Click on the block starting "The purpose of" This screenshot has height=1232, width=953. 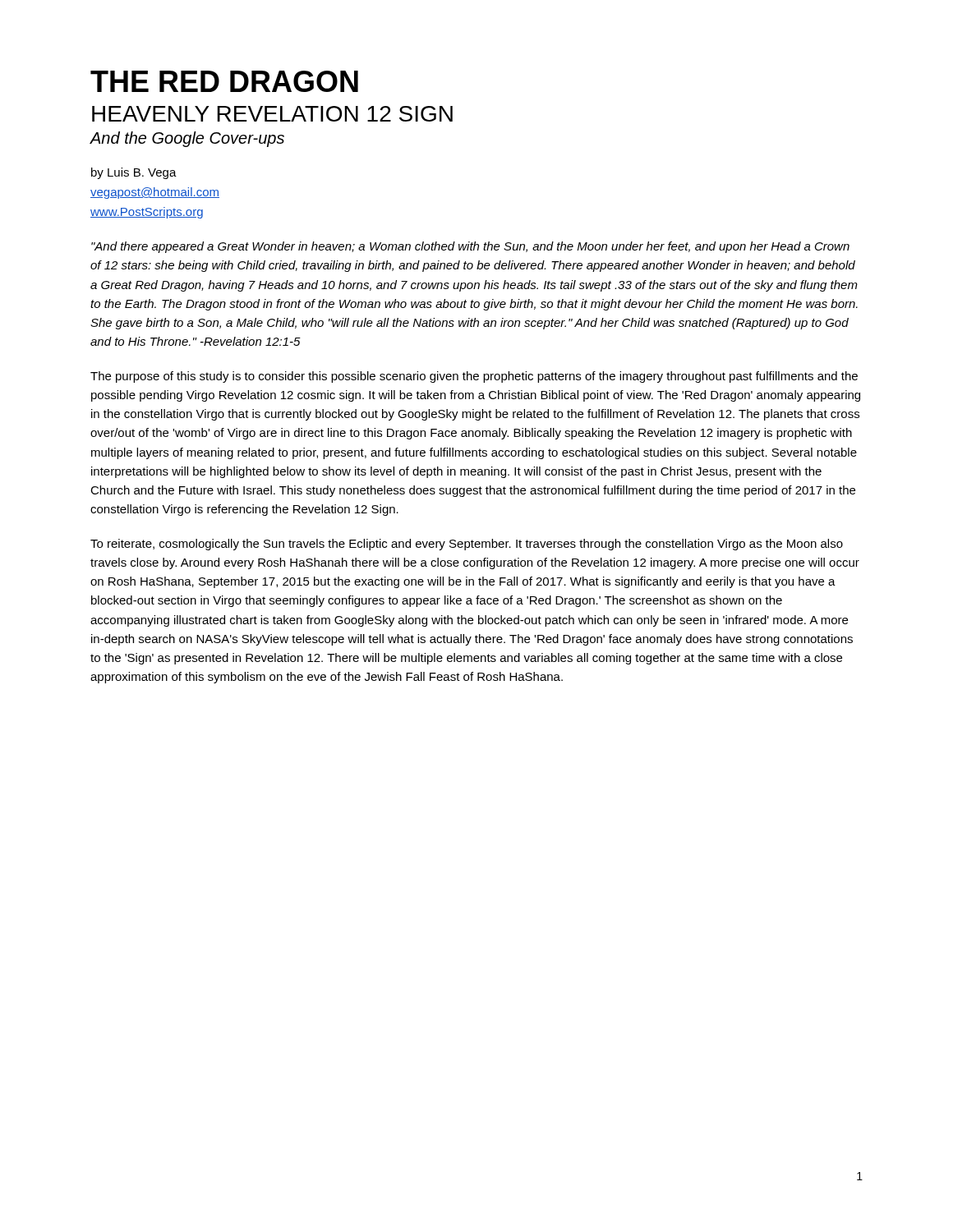click(x=476, y=442)
